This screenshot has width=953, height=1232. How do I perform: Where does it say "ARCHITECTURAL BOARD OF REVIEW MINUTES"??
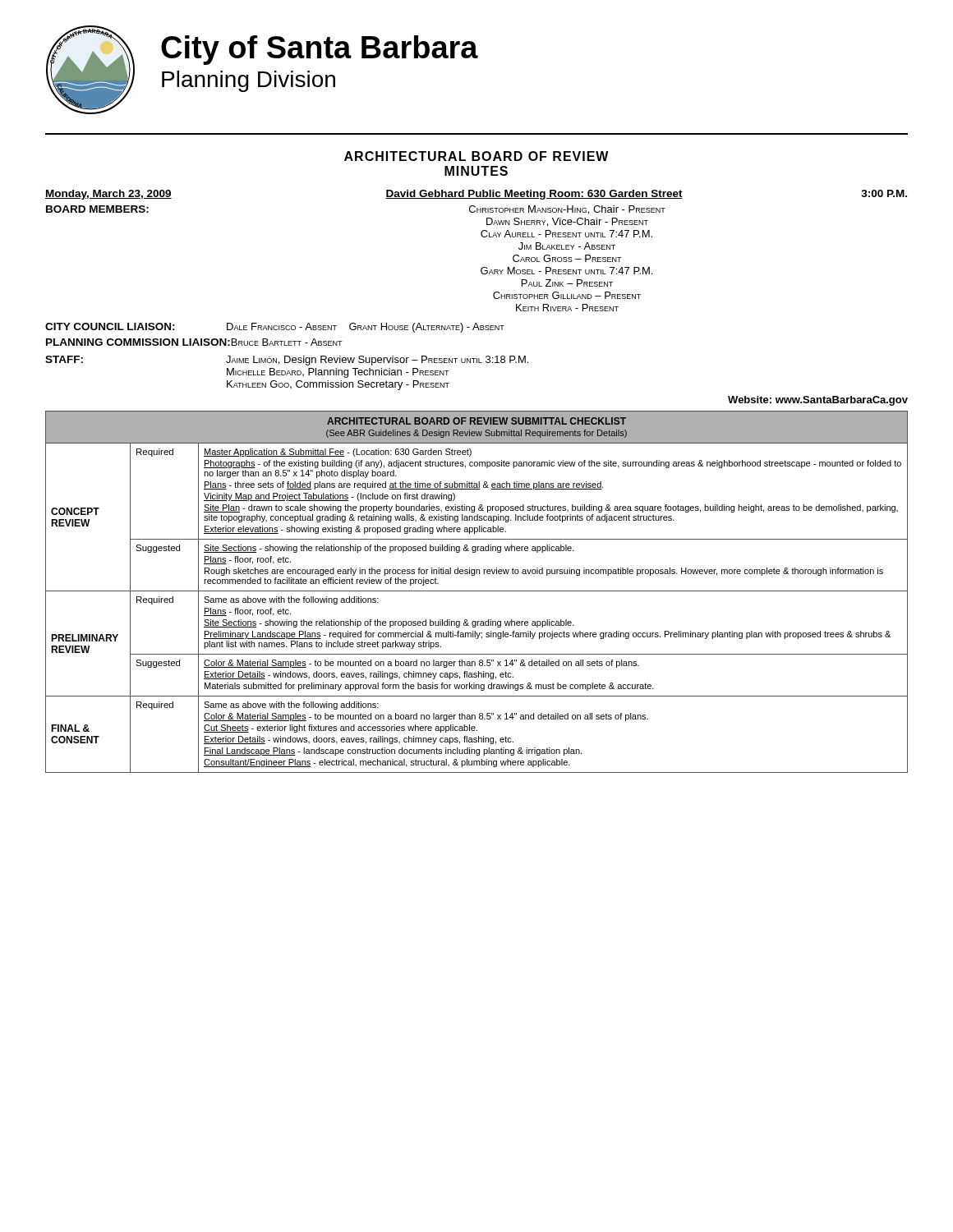point(476,164)
